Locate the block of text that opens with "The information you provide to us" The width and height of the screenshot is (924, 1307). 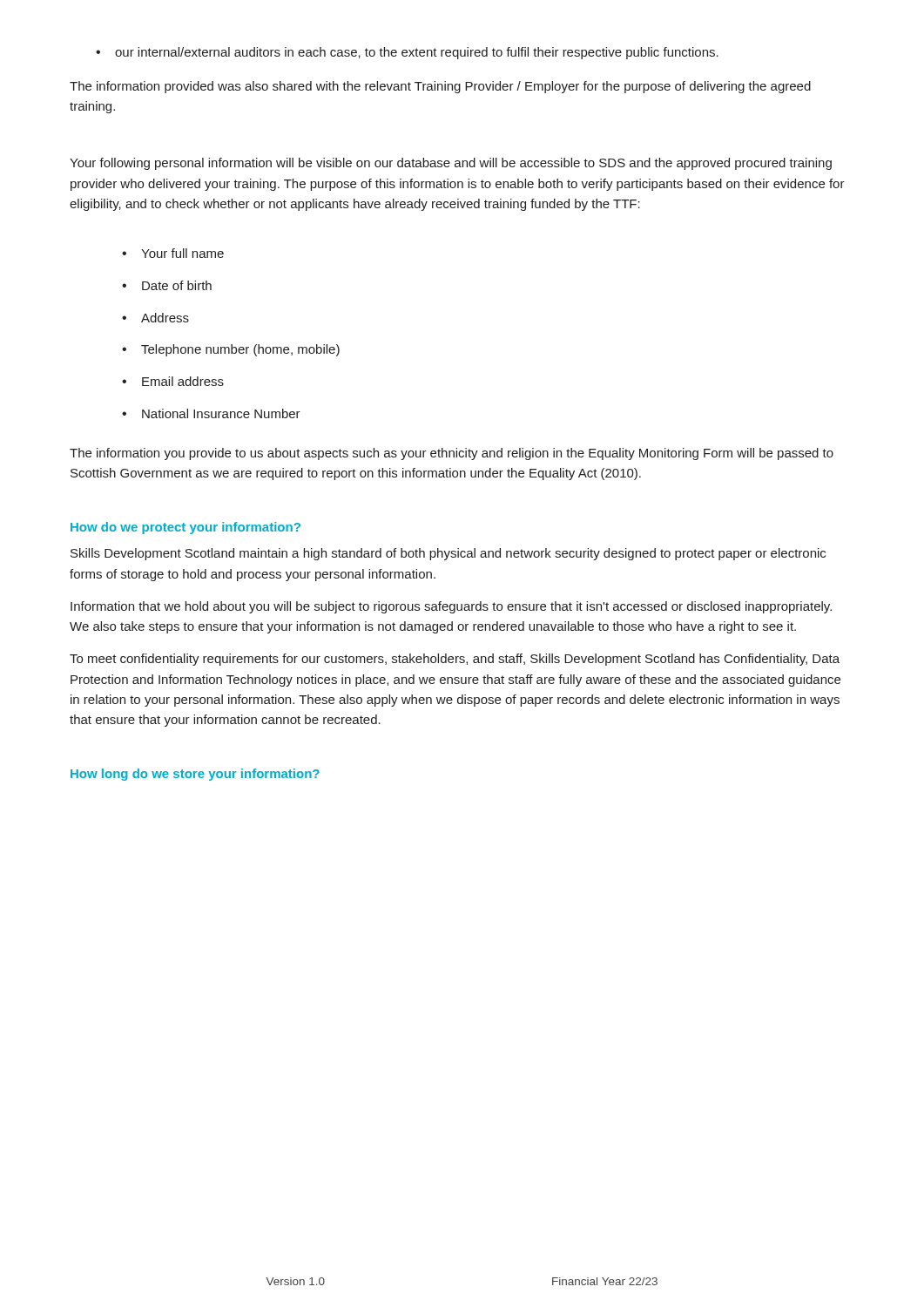pos(452,463)
